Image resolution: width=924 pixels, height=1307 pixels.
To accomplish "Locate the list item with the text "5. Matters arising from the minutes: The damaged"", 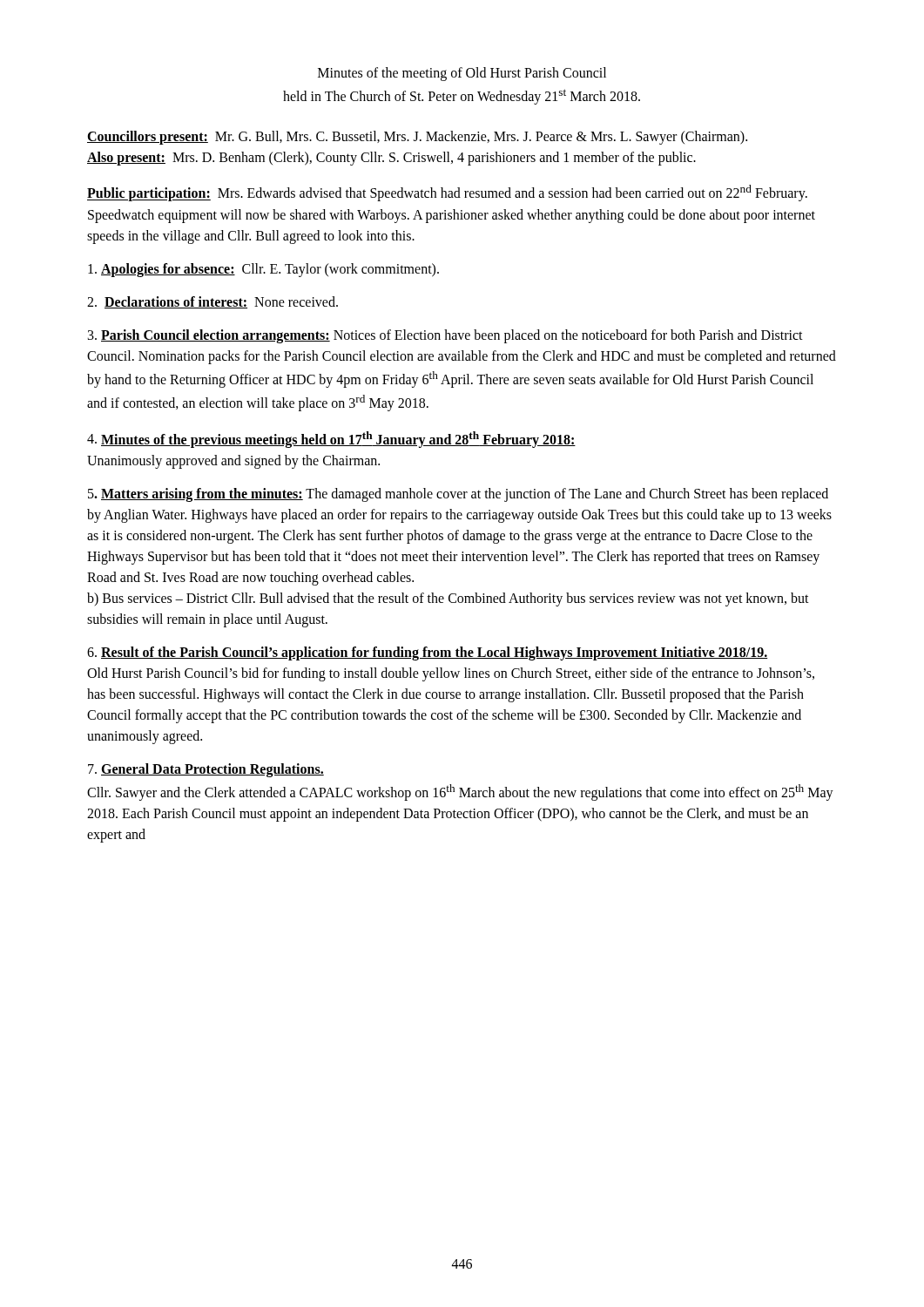I will [459, 556].
